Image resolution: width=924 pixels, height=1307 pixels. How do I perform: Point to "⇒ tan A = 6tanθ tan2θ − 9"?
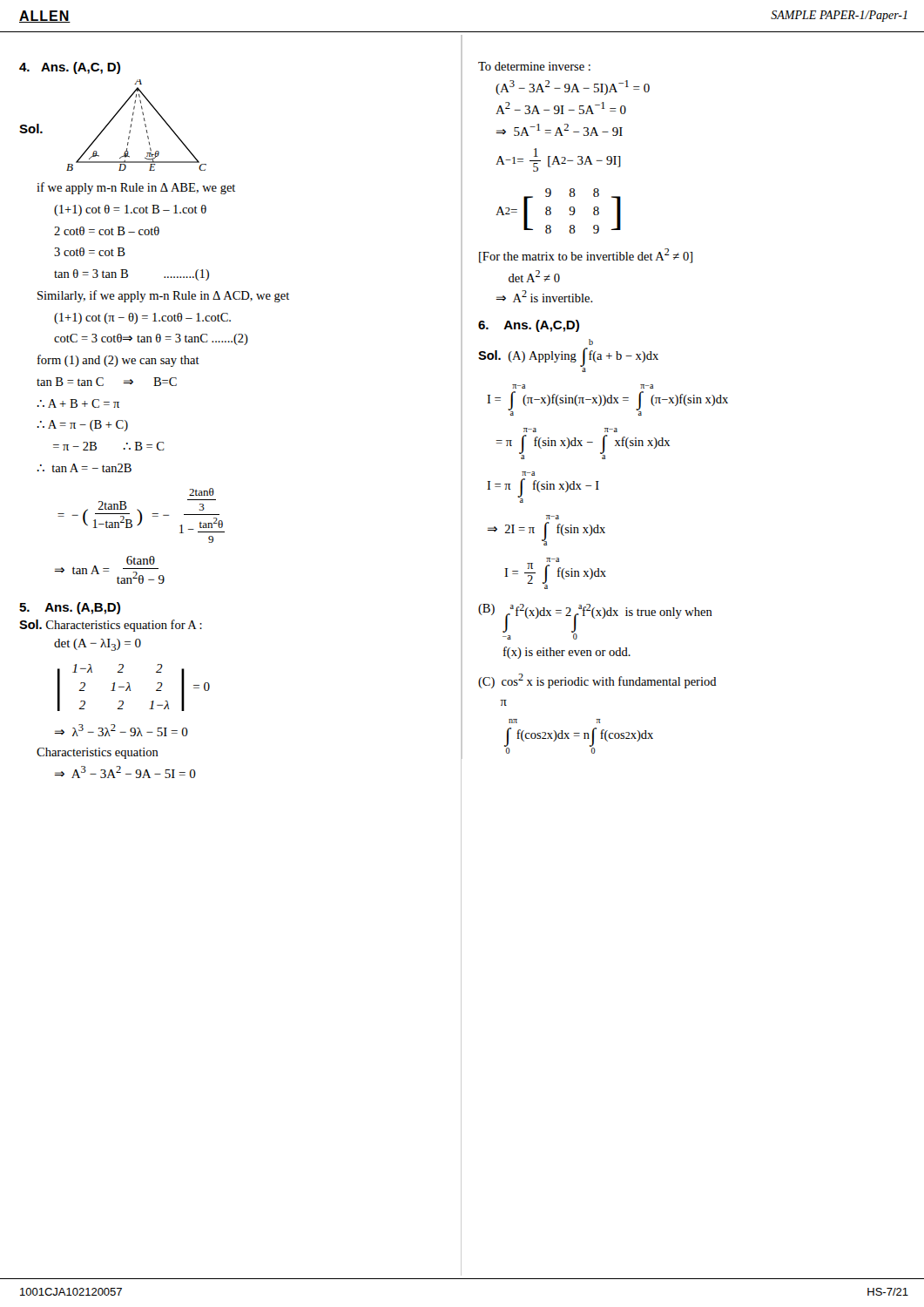(x=111, y=570)
